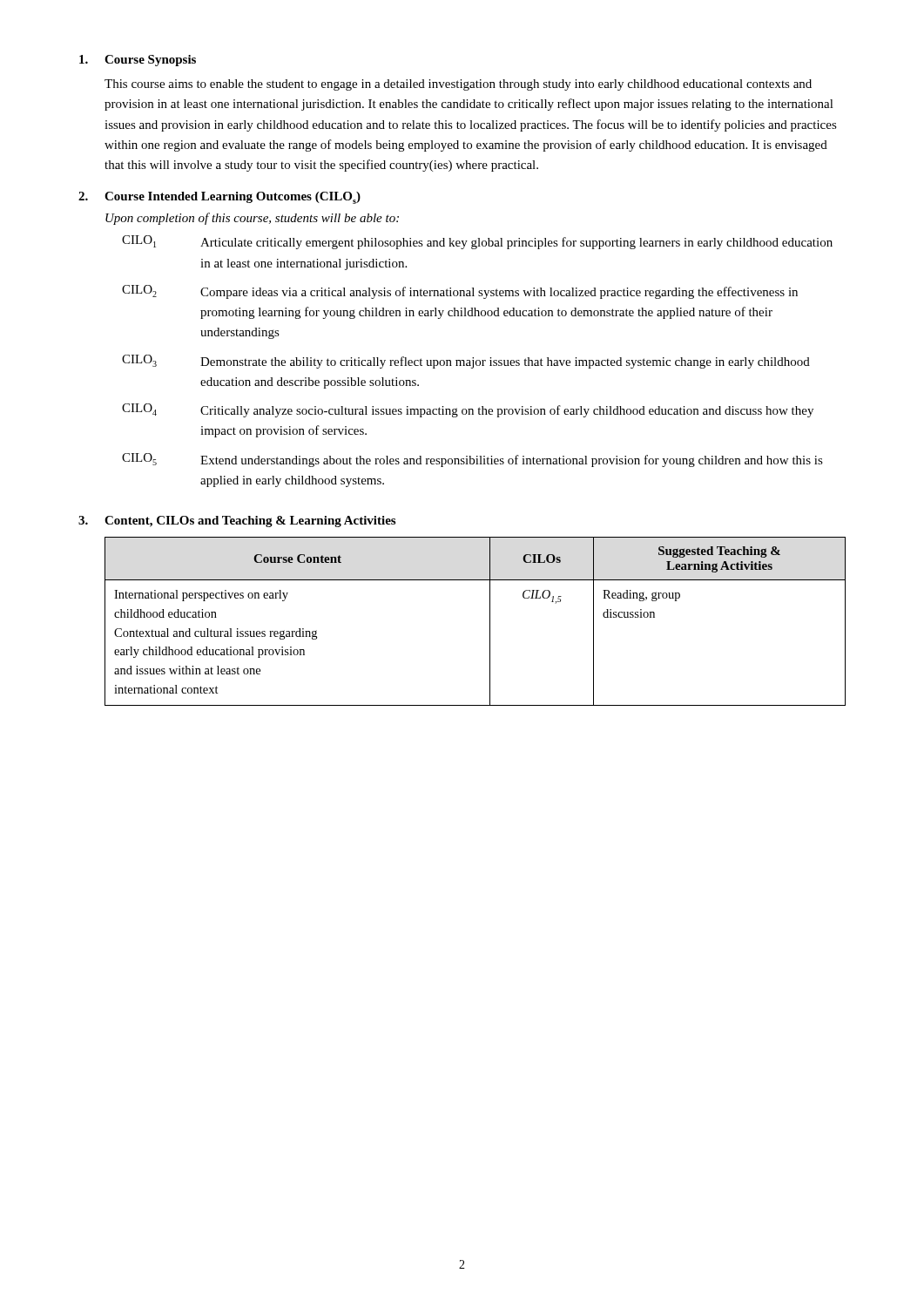
Task: Navigate to the passage starting "Course Synopsis"
Action: click(150, 59)
